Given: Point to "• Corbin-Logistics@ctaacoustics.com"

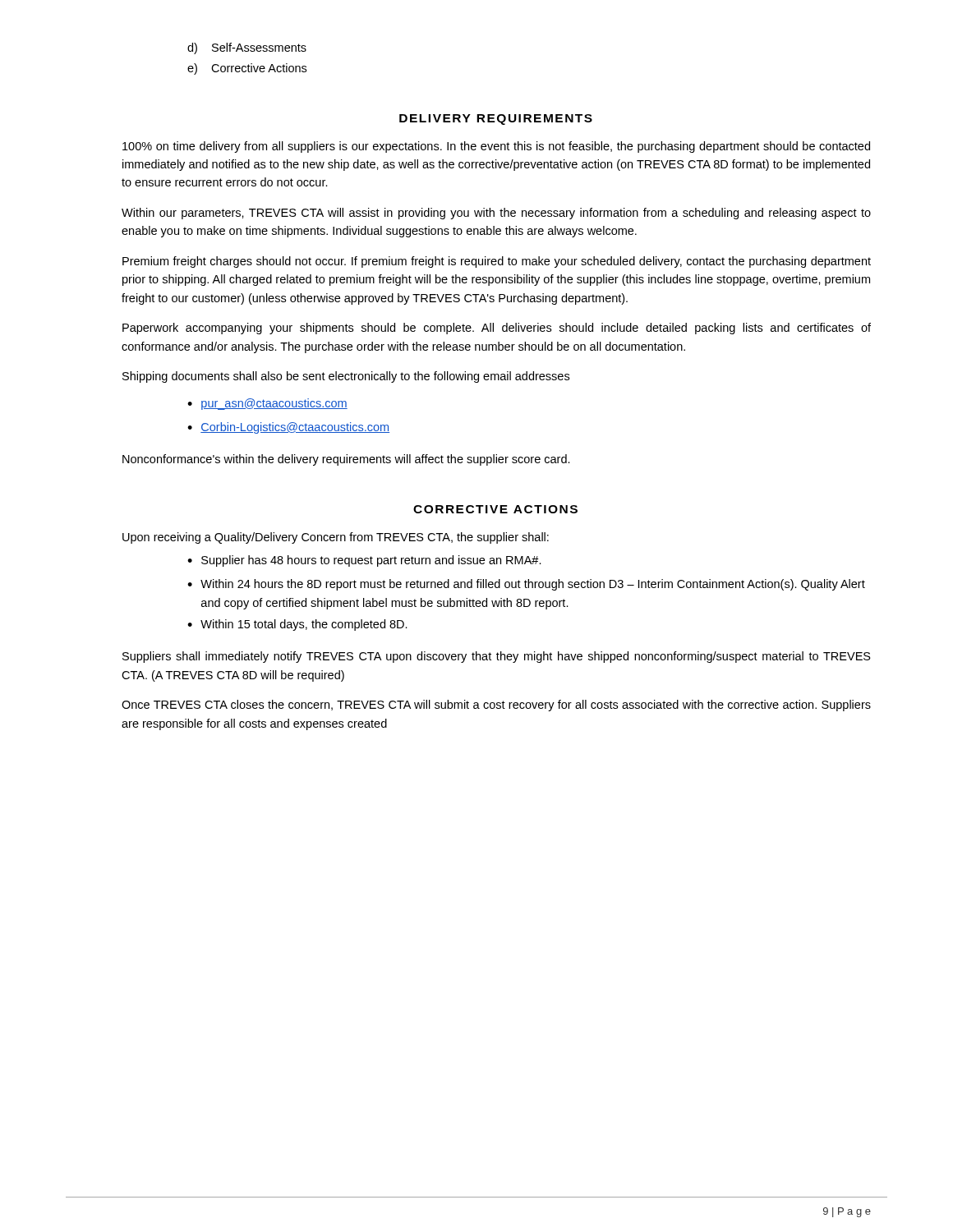Looking at the screenshot, I should [x=288, y=428].
